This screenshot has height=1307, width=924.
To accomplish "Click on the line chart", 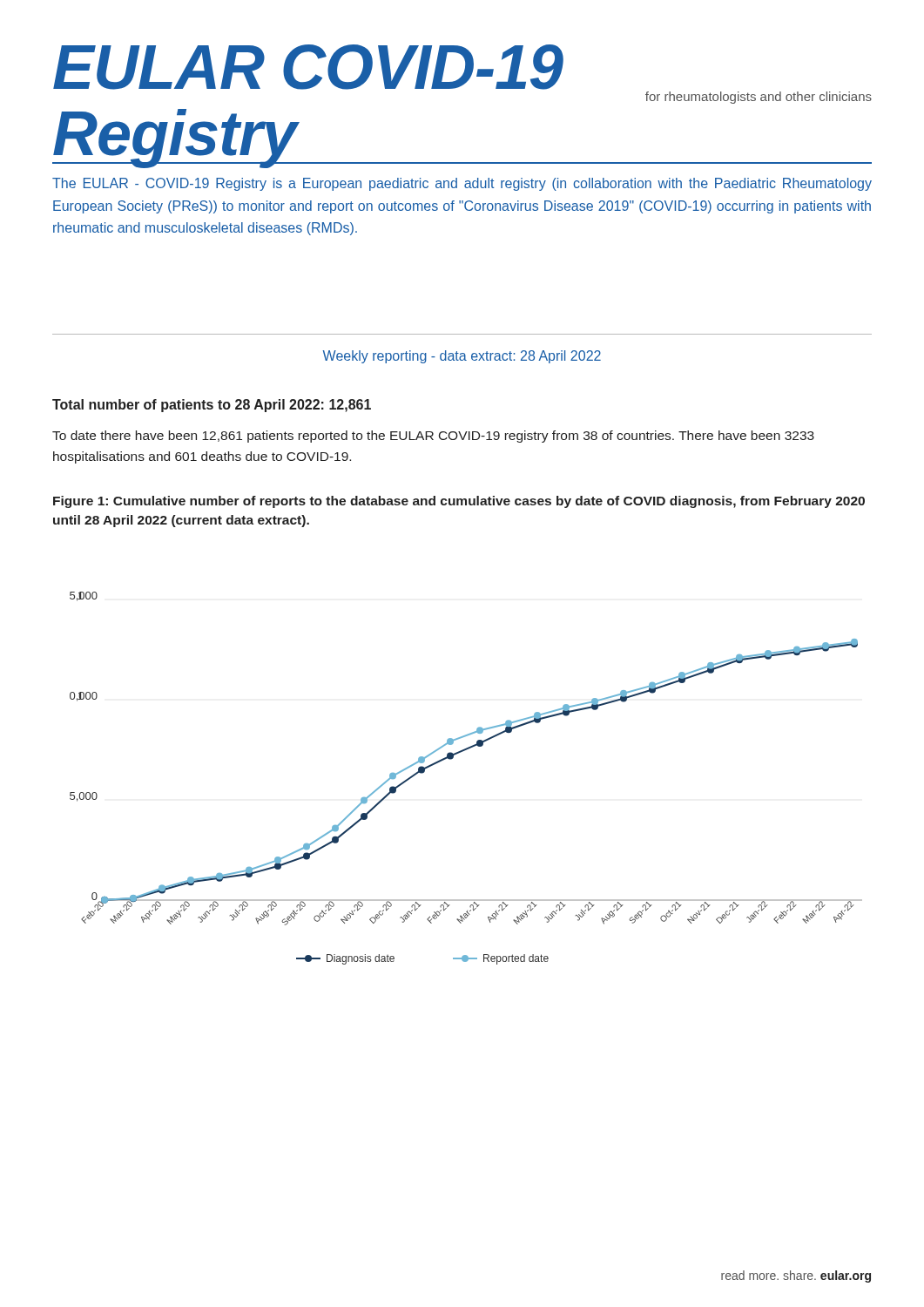I will (462, 765).
